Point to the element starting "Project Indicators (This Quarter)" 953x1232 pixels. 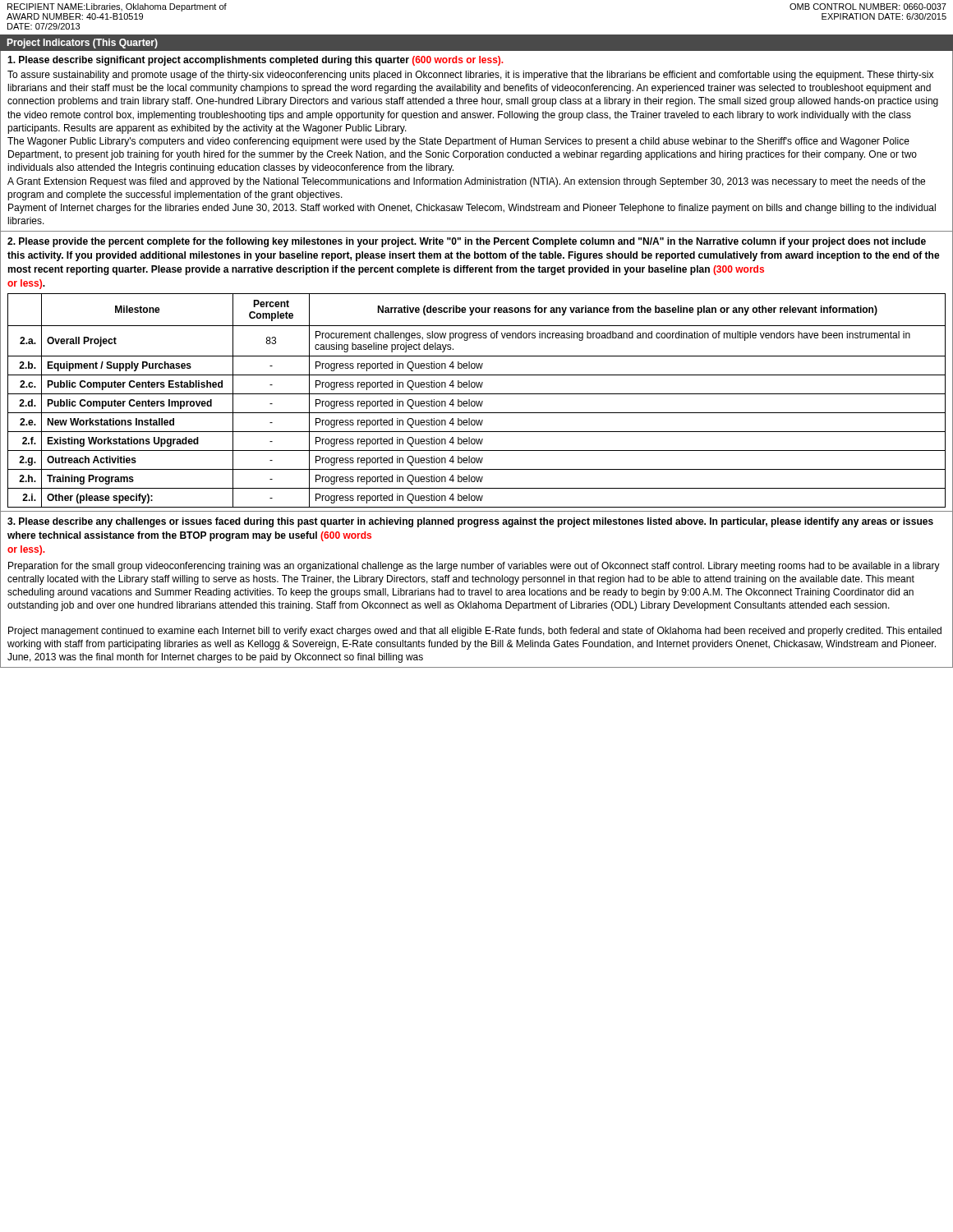coord(82,43)
